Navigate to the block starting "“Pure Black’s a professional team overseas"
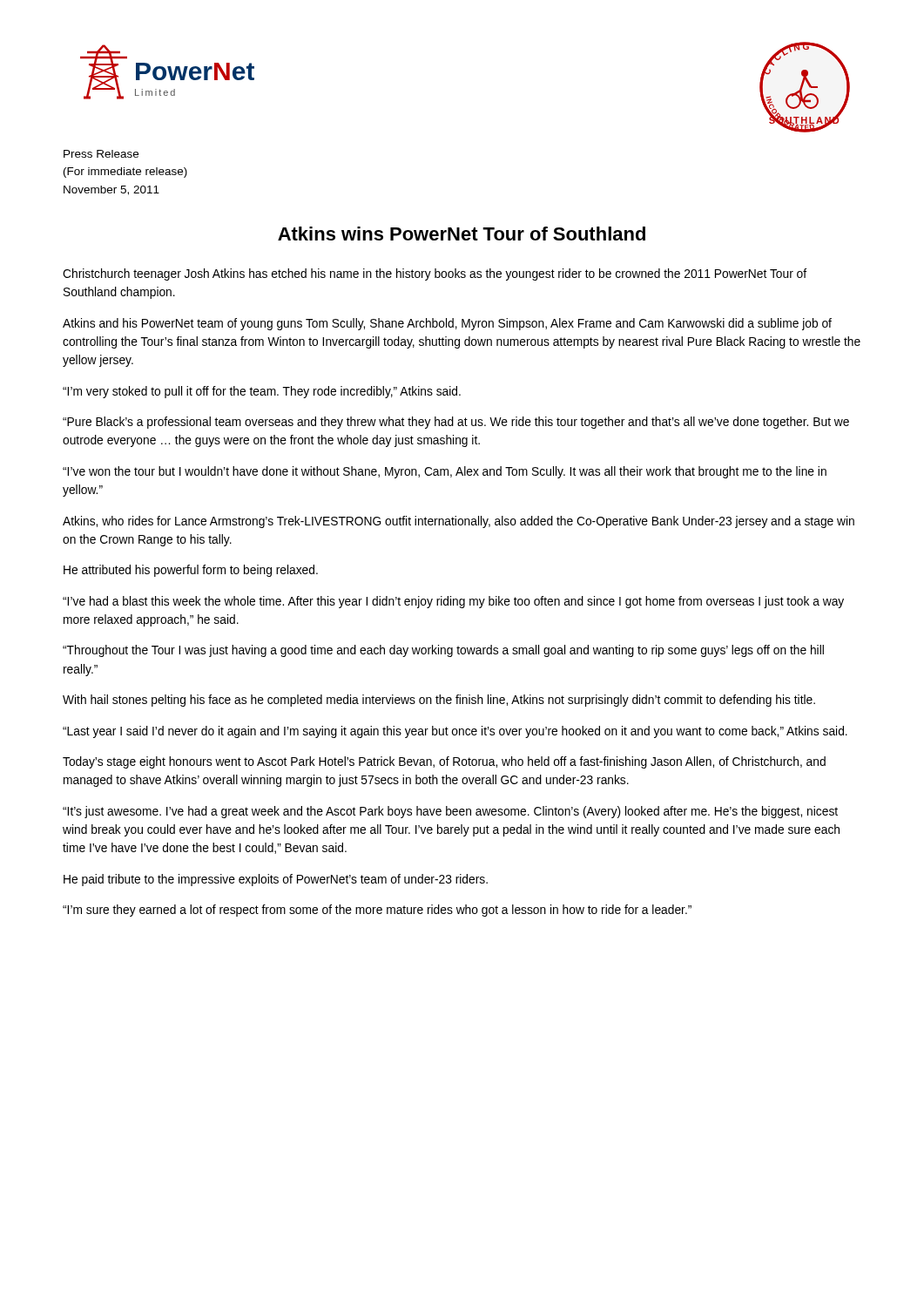This screenshot has height=1307, width=924. click(456, 431)
